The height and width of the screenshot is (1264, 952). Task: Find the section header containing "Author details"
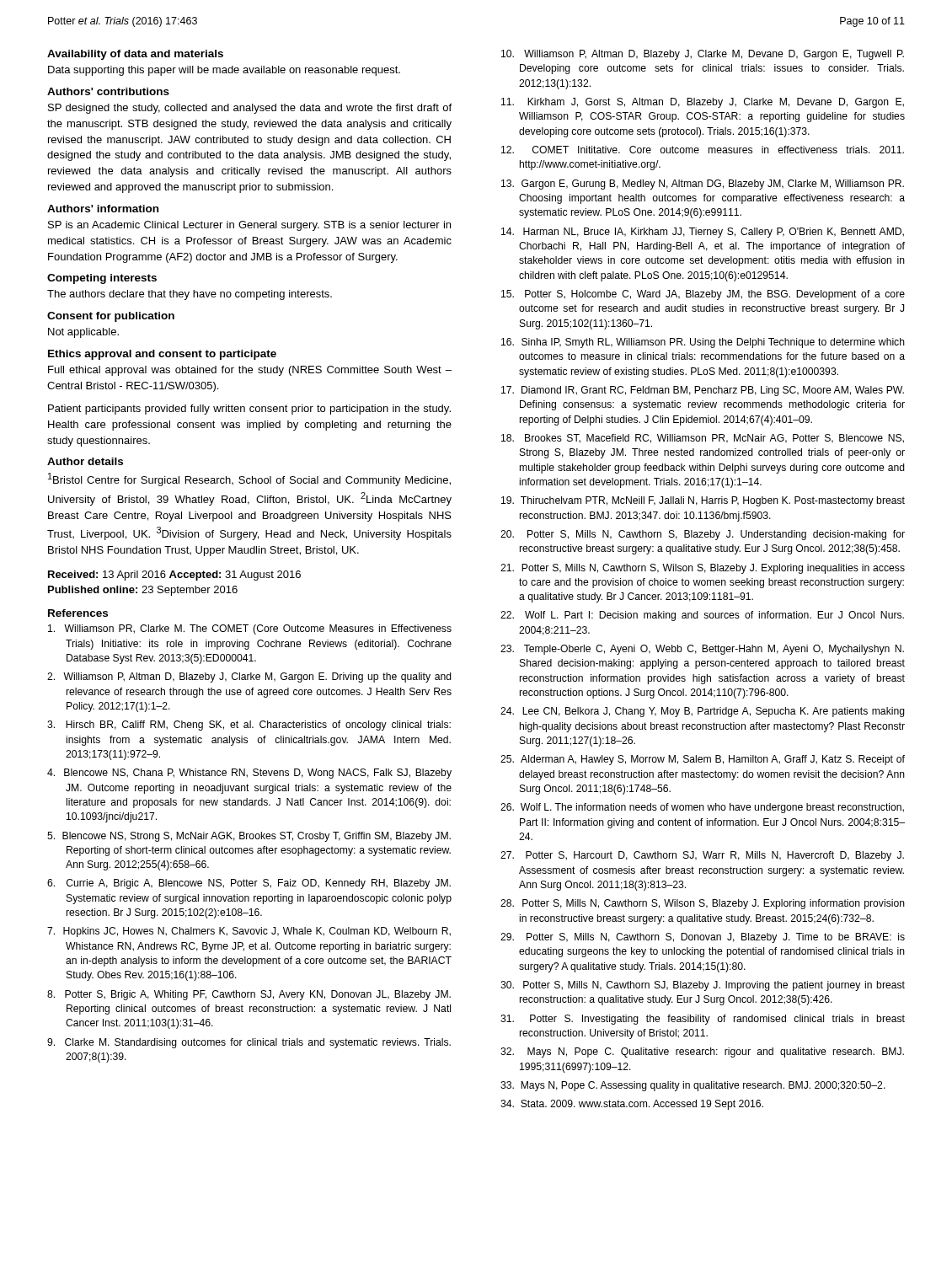click(85, 461)
